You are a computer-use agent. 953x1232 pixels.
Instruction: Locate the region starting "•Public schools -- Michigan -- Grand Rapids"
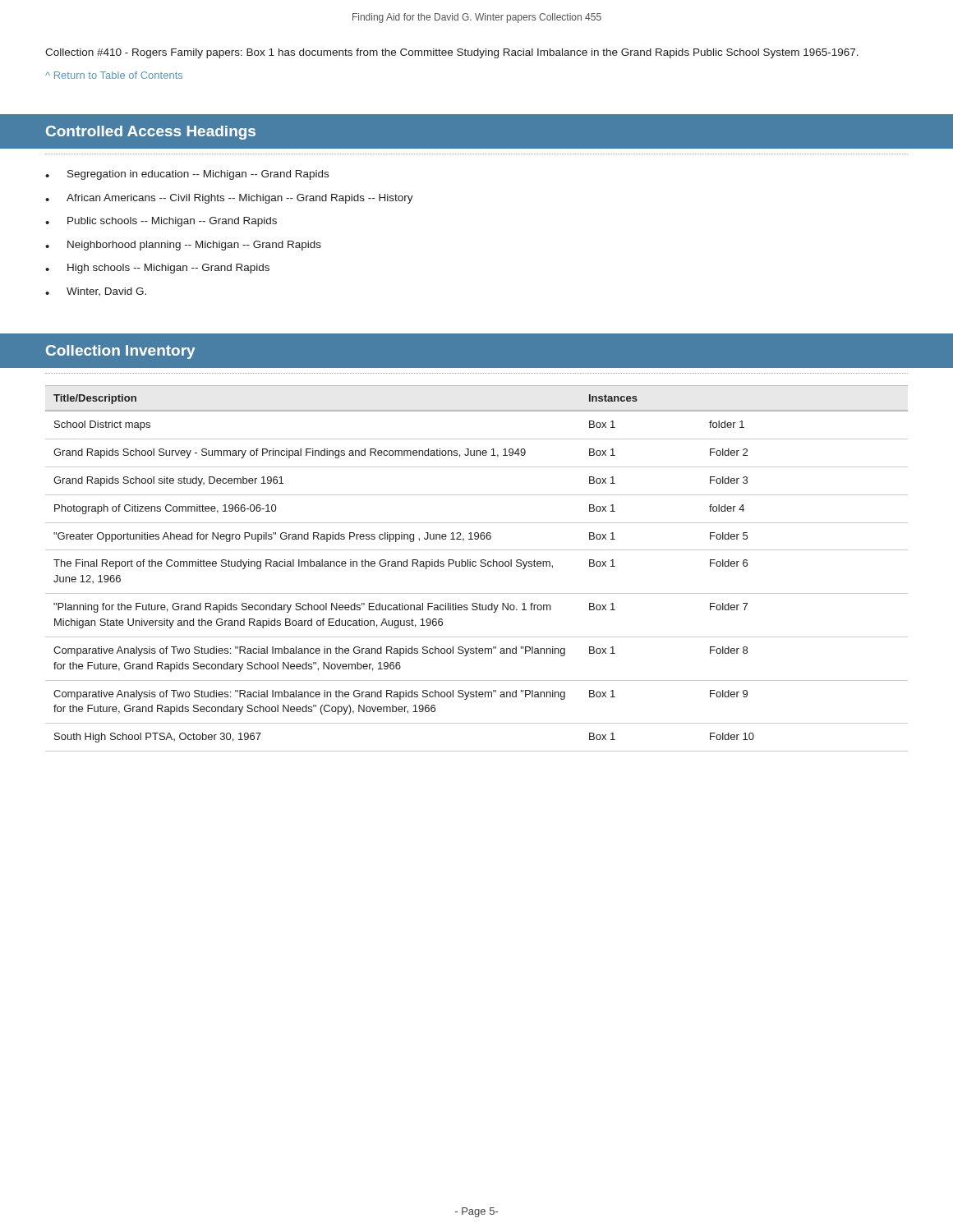click(x=161, y=223)
